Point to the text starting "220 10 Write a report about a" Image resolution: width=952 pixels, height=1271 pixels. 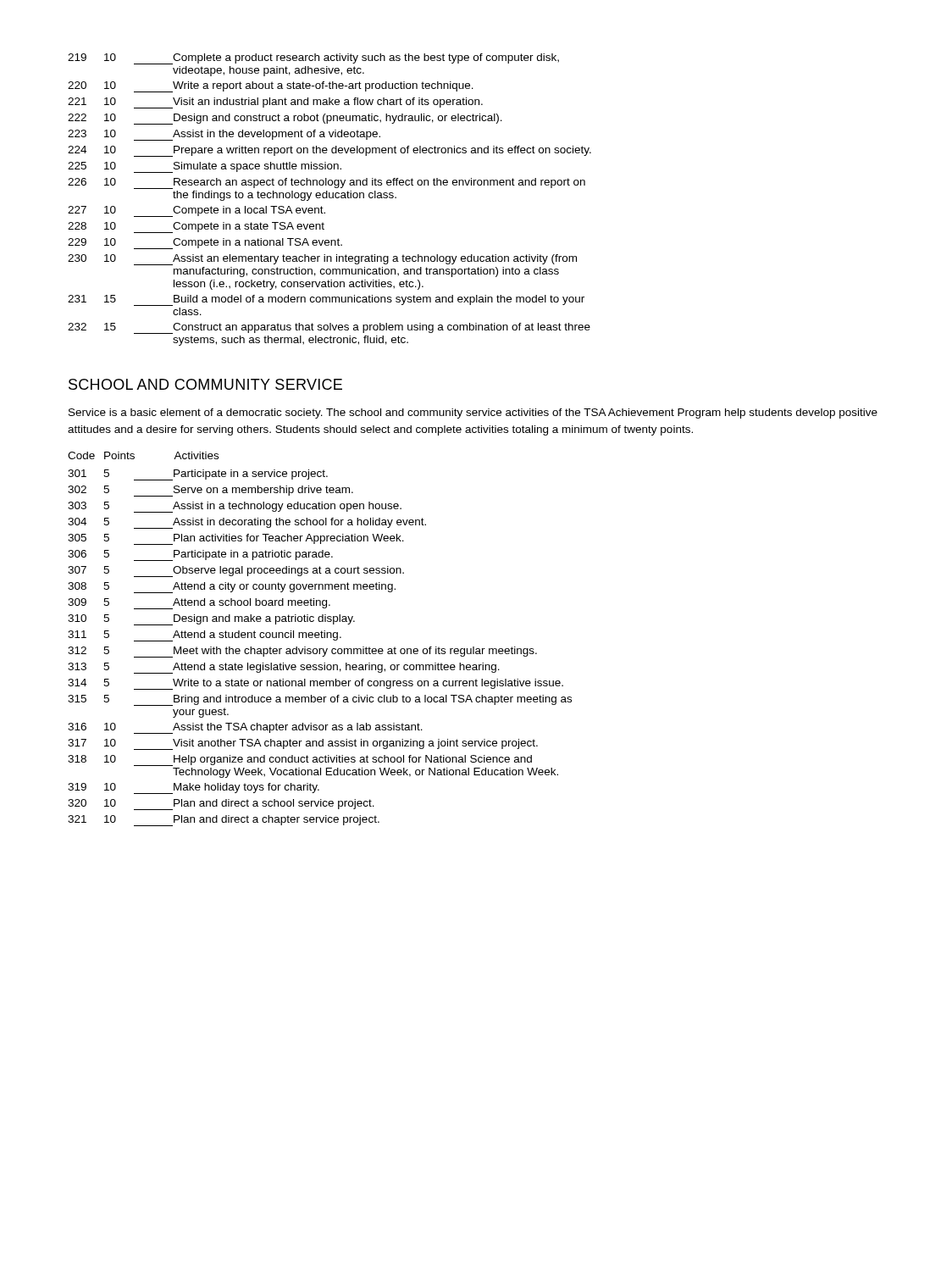click(271, 86)
